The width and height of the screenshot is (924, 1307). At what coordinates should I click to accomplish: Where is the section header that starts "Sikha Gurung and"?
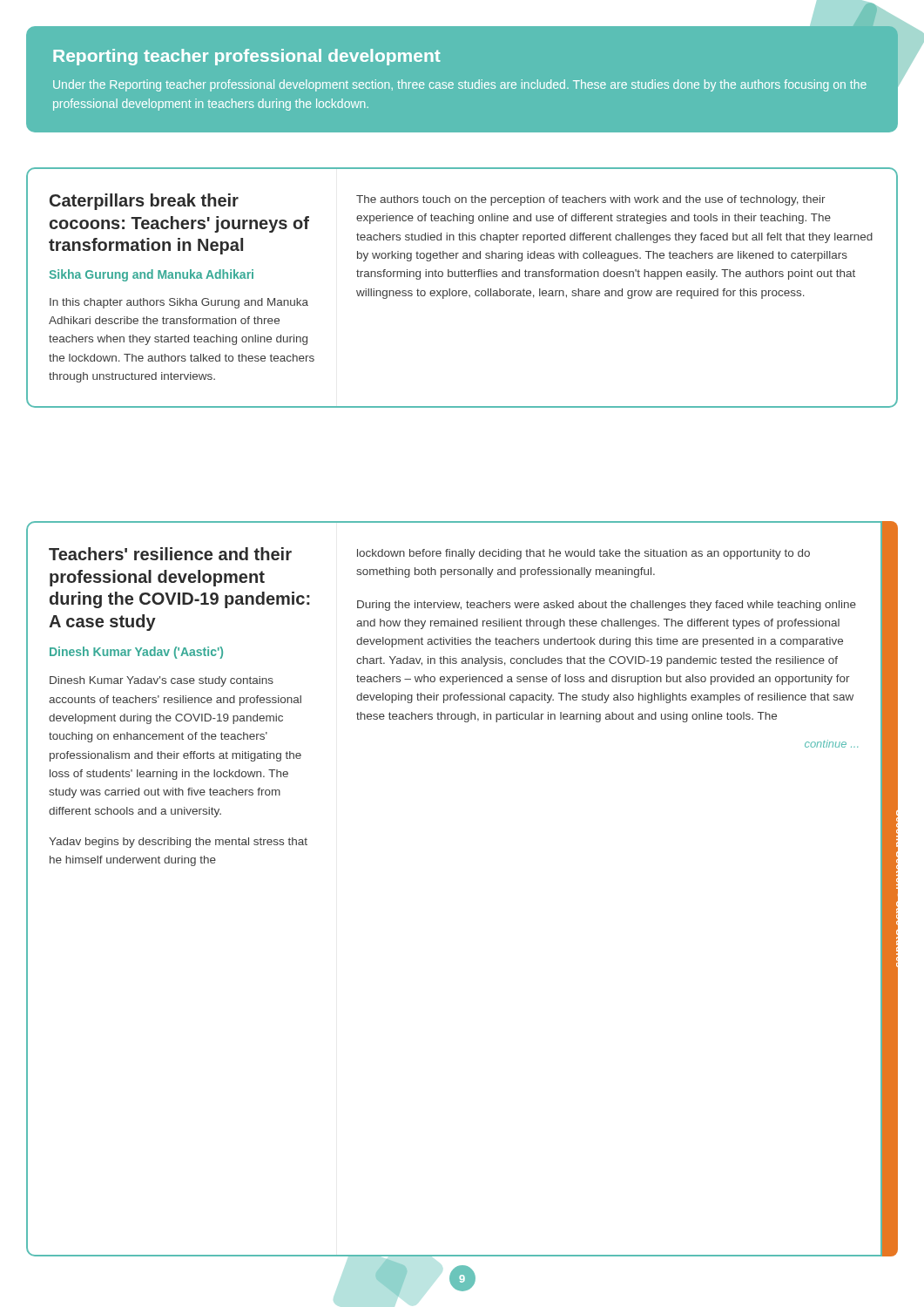(x=152, y=274)
